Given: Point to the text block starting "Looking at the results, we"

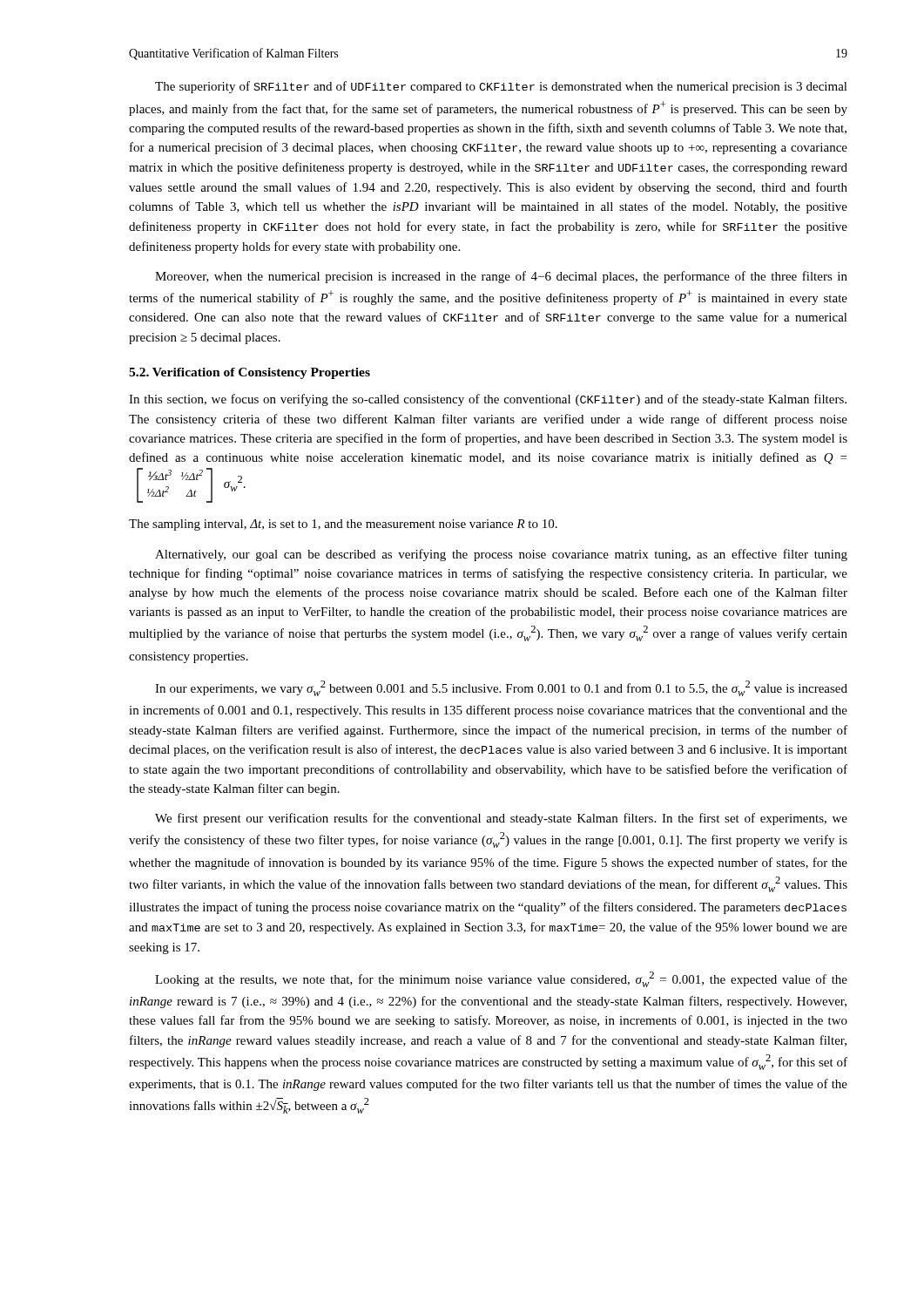Looking at the screenshot, I should 488,1043.
